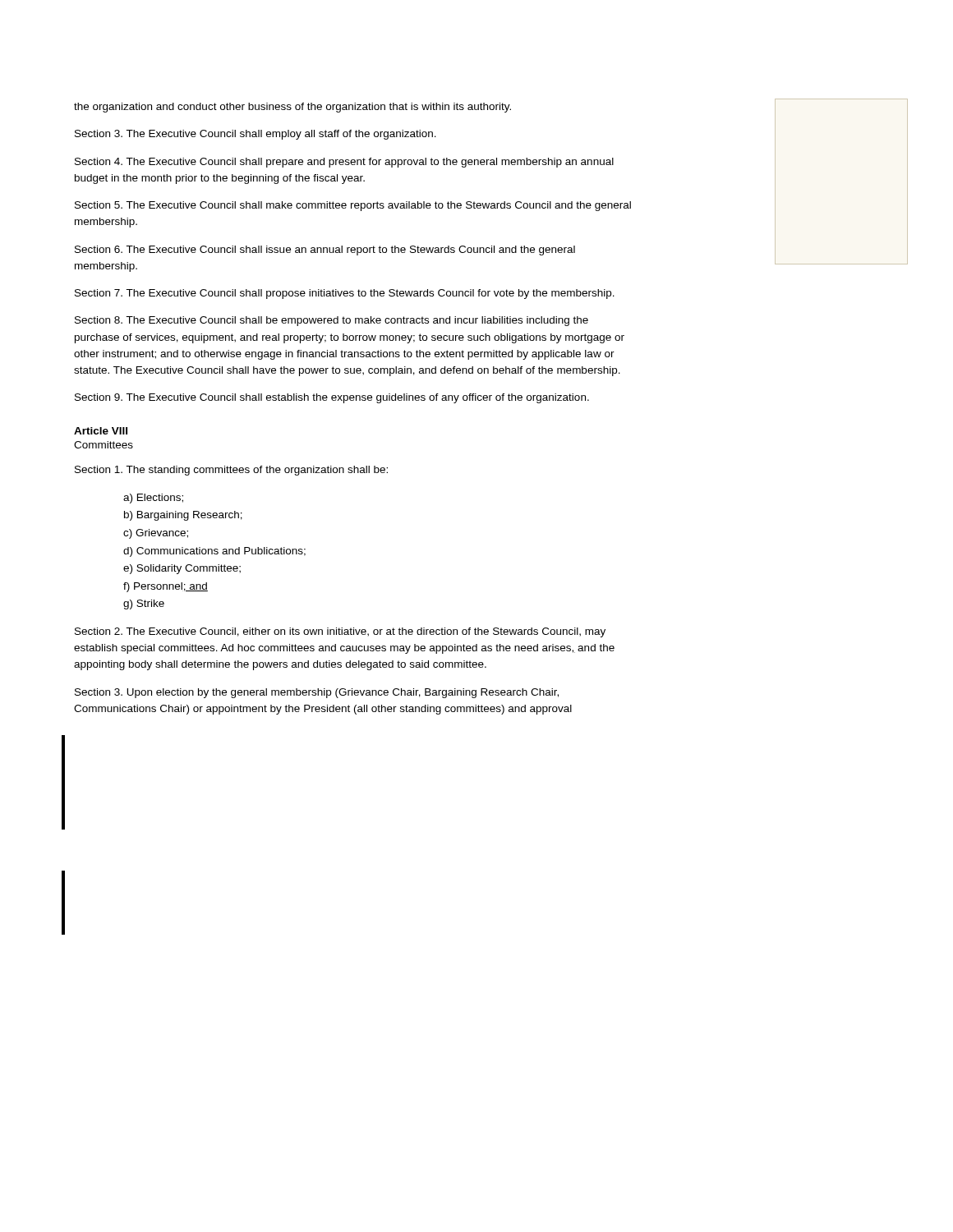This screenshot has height=1232, width=953.
Task: Locate the text starting "a) Elections;"
Action: (154, 497)
